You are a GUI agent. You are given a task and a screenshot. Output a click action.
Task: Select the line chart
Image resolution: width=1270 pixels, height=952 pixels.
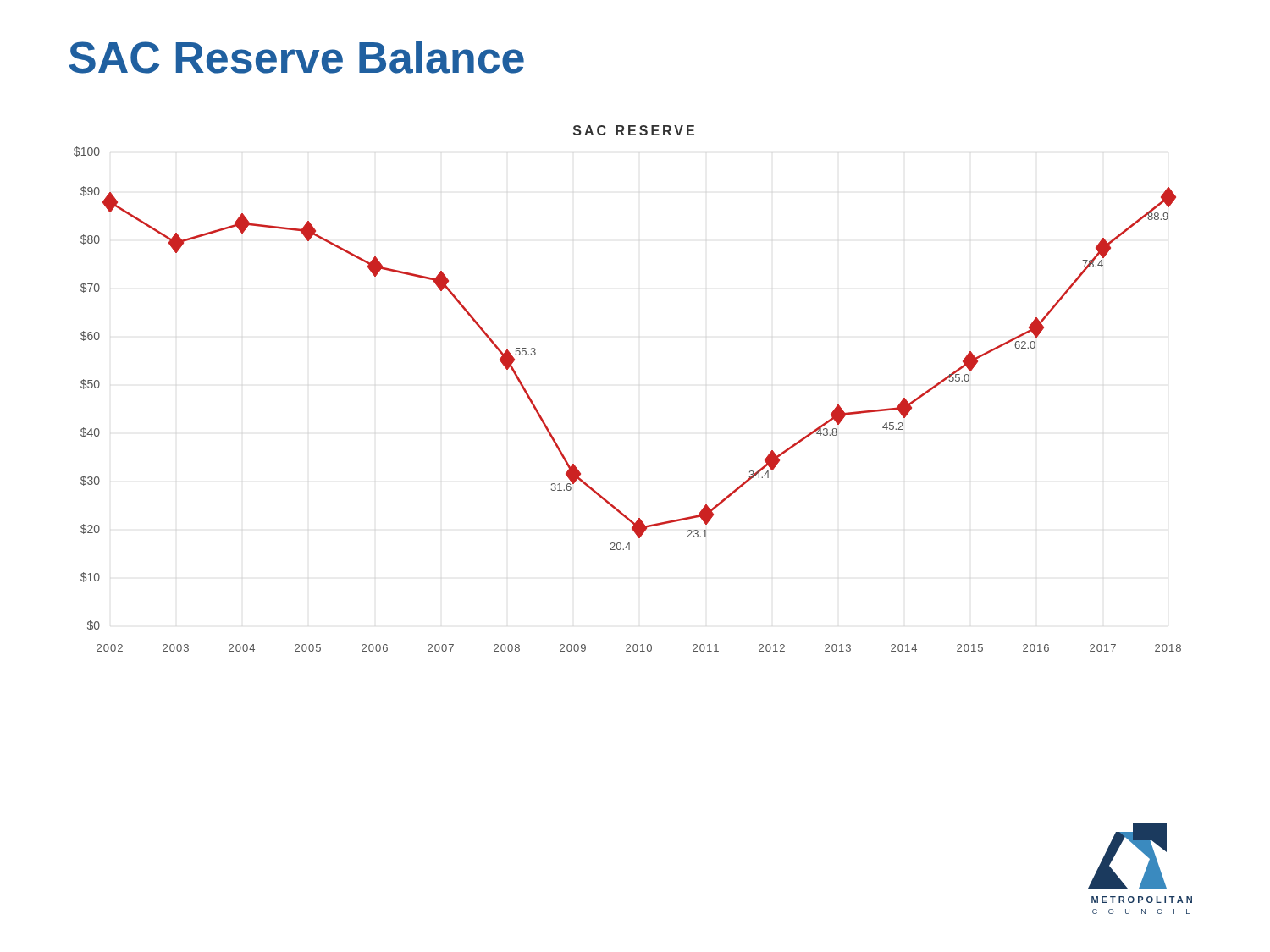coord(635,398)
